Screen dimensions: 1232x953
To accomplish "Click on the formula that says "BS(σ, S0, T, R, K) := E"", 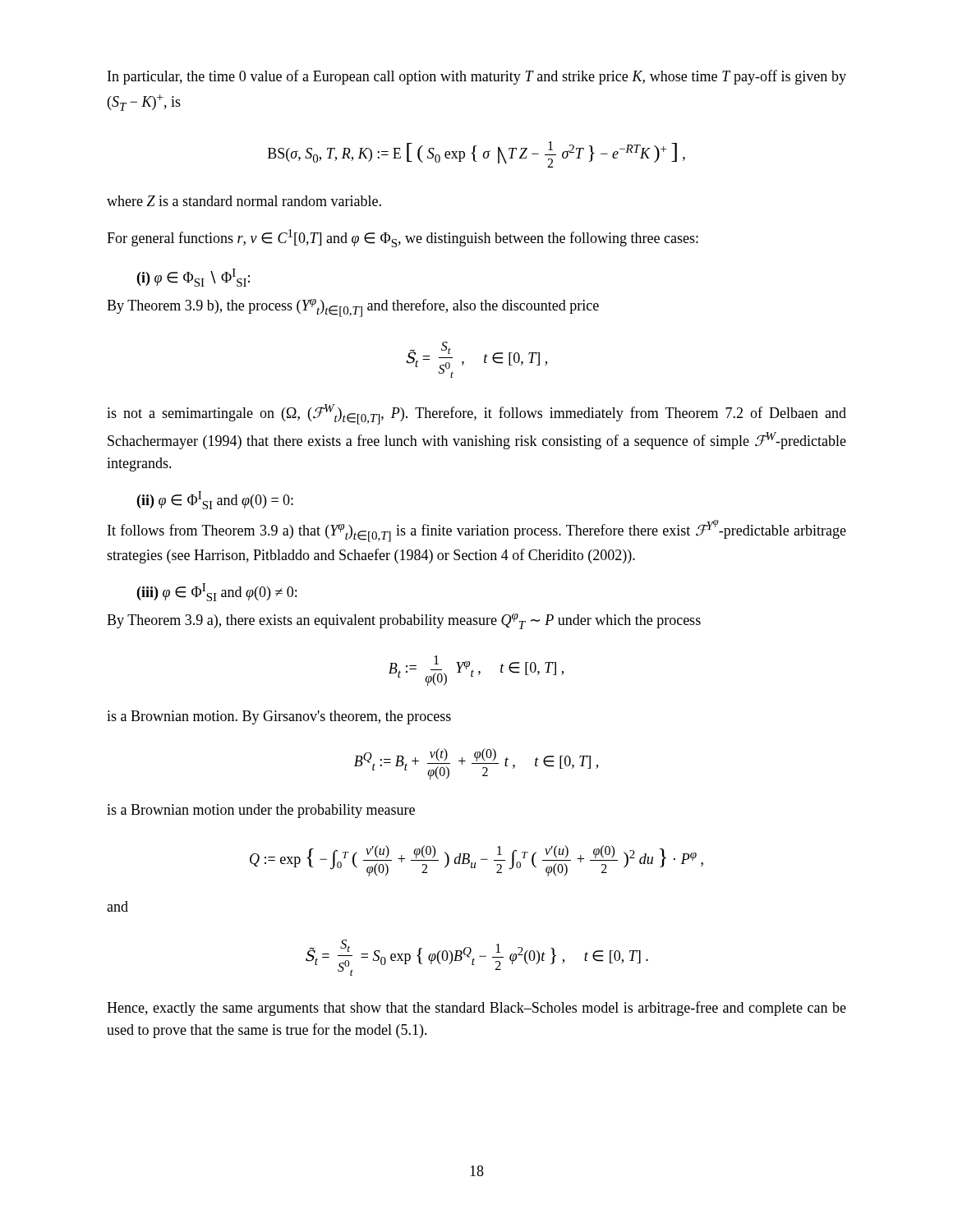I will pos(476,153).
